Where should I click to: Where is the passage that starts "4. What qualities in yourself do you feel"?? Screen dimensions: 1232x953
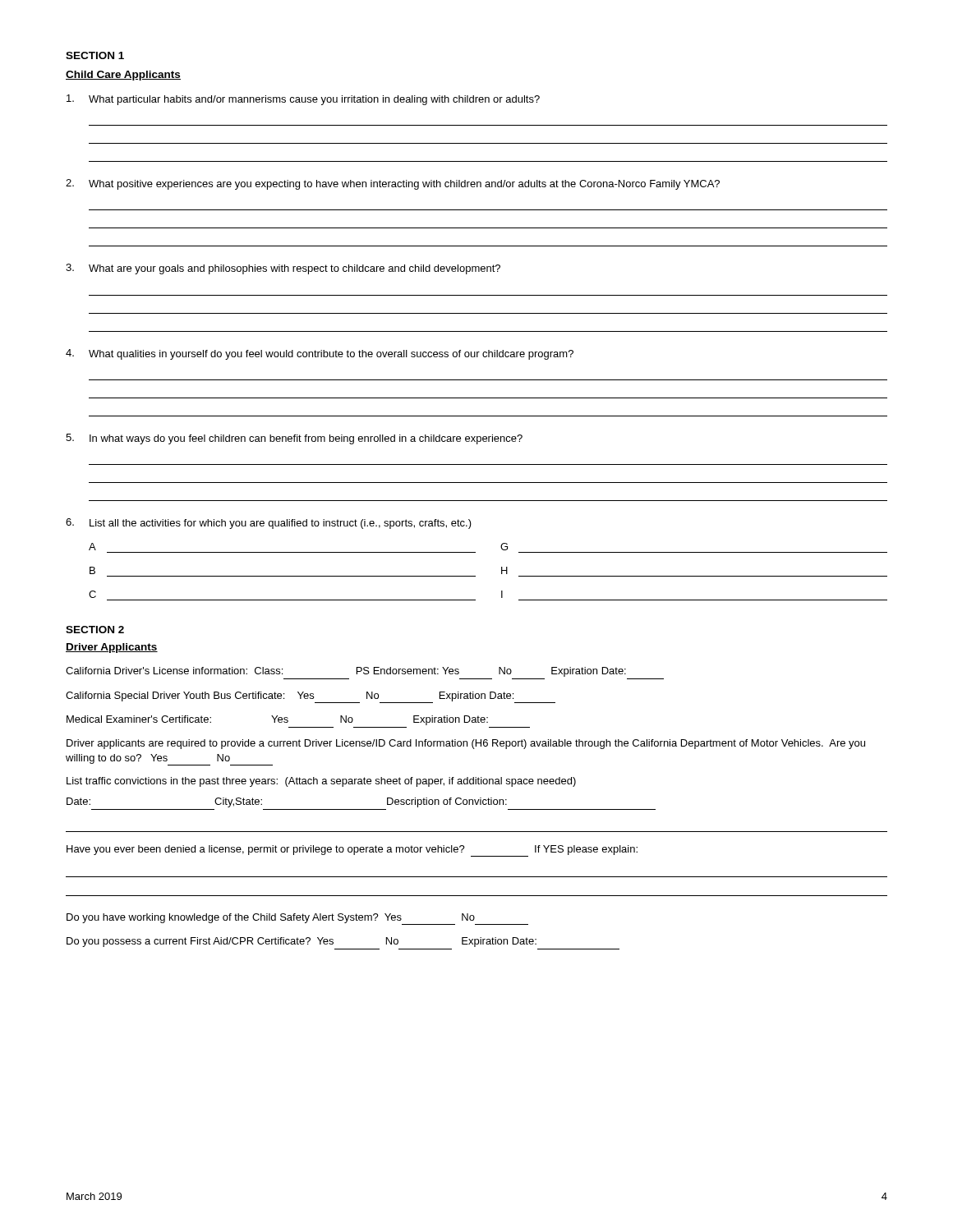[x=476, y=381]
